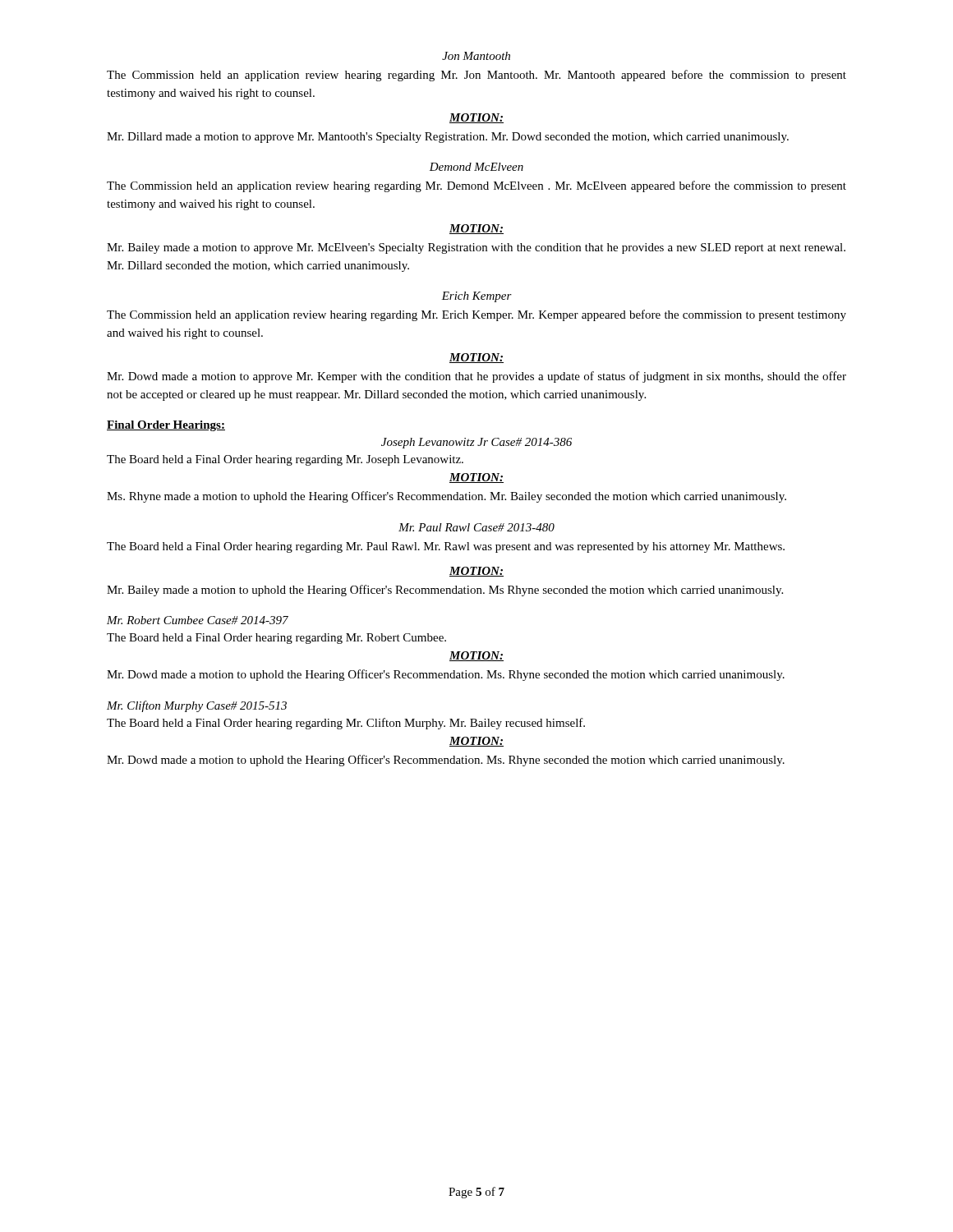
Task: Select the text starting "Final Order Hearings:"
Action: (x=166, y=425)
